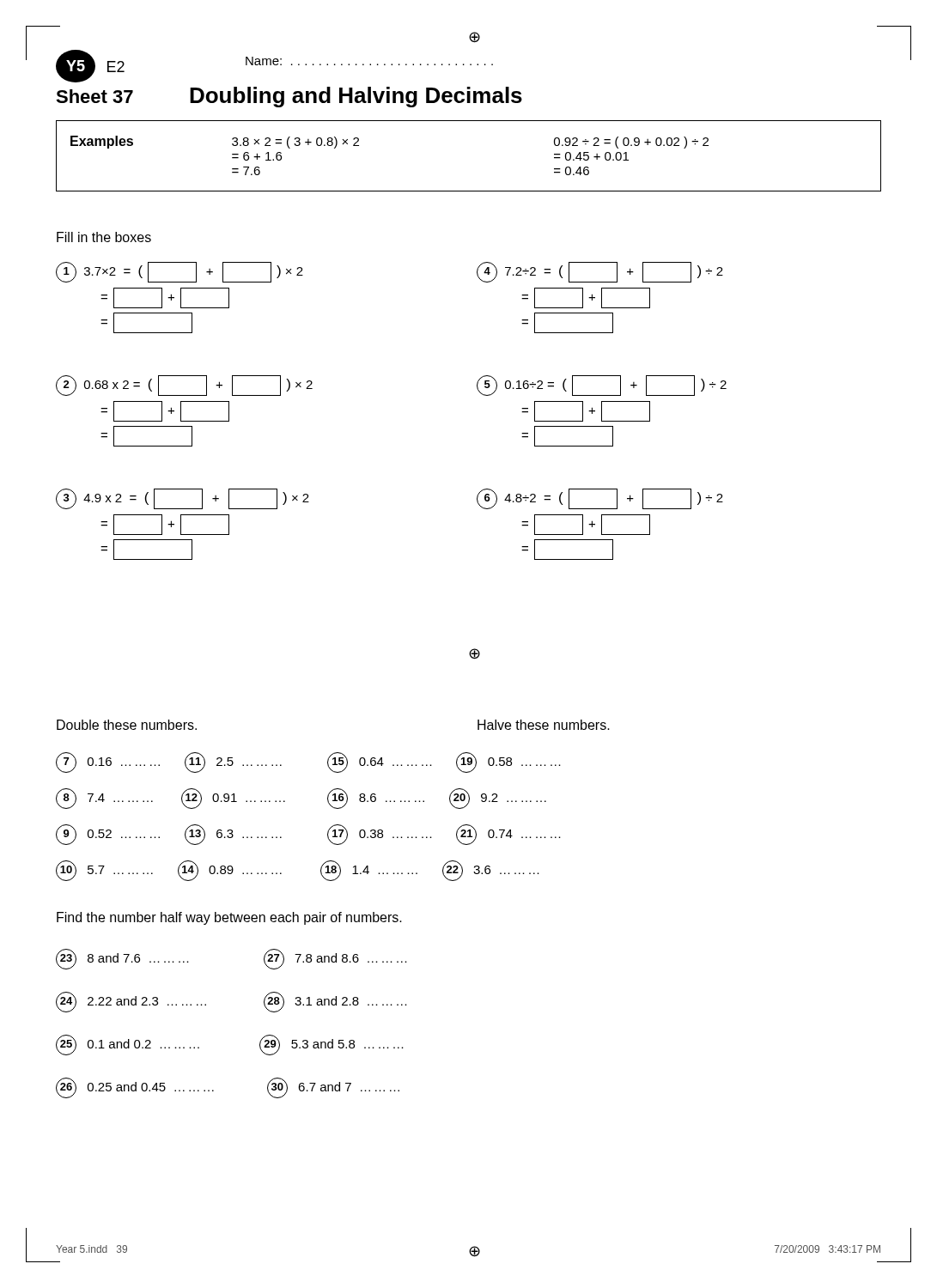The height and width of the screenshot is (1288, 937).
Task: Where is the passage that starts "Find the number half way between each"?
Action: pyautogui.click(x=229, y=918)
